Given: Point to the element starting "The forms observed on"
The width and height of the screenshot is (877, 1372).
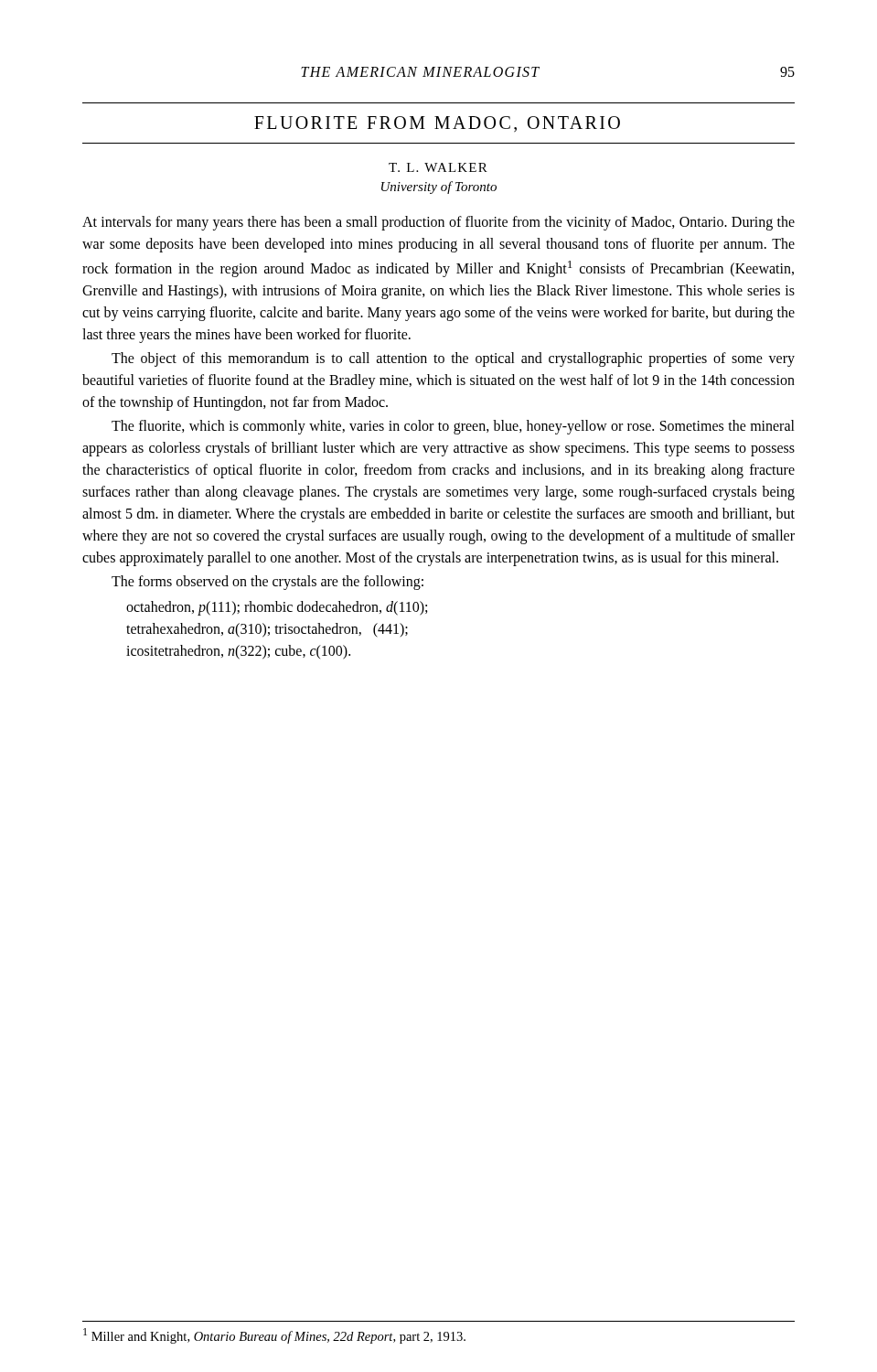Looking at the screenshot, I should click(267, 583).
